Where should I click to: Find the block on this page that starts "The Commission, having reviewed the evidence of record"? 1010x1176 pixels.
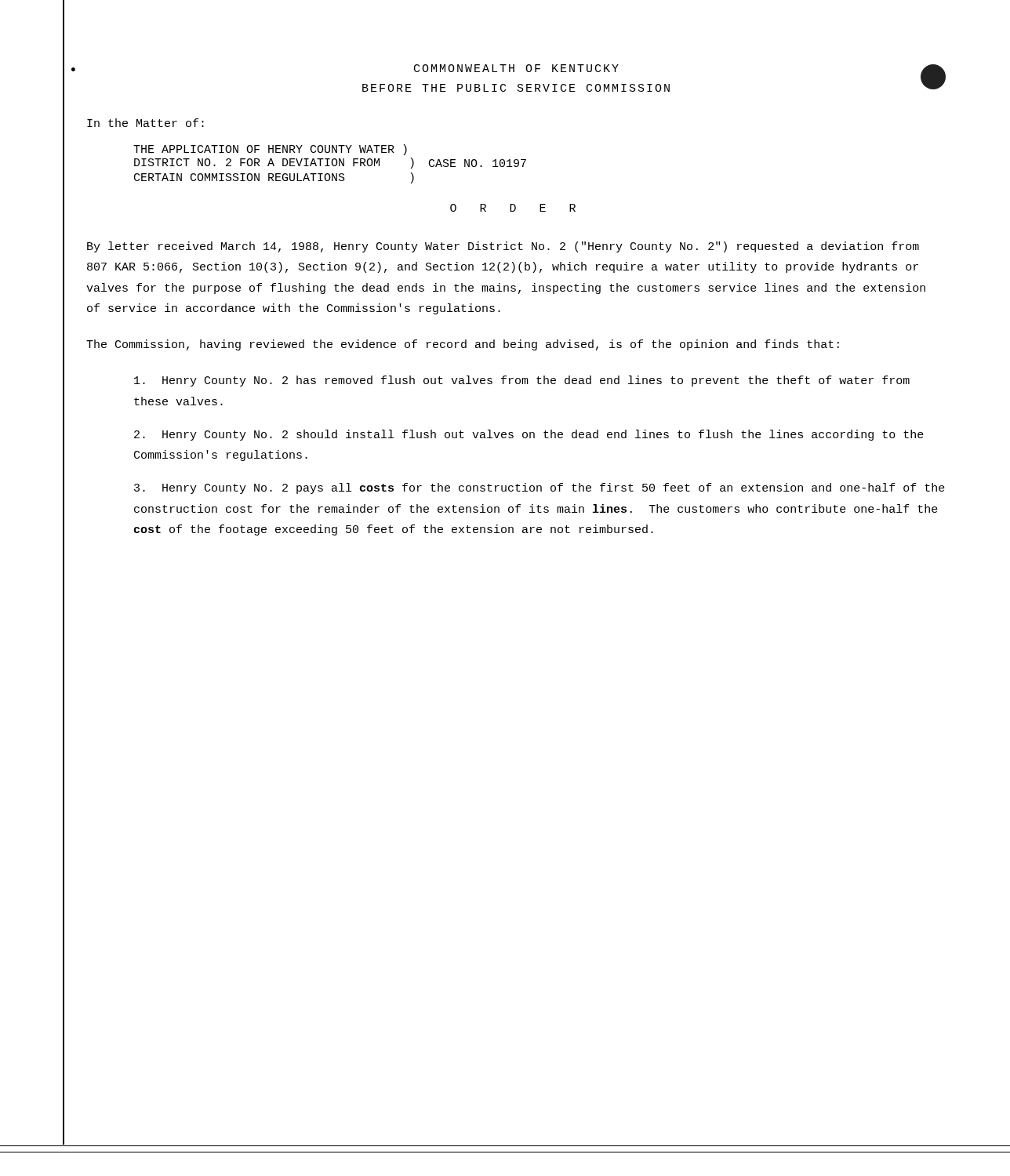[x=464, y=345]
